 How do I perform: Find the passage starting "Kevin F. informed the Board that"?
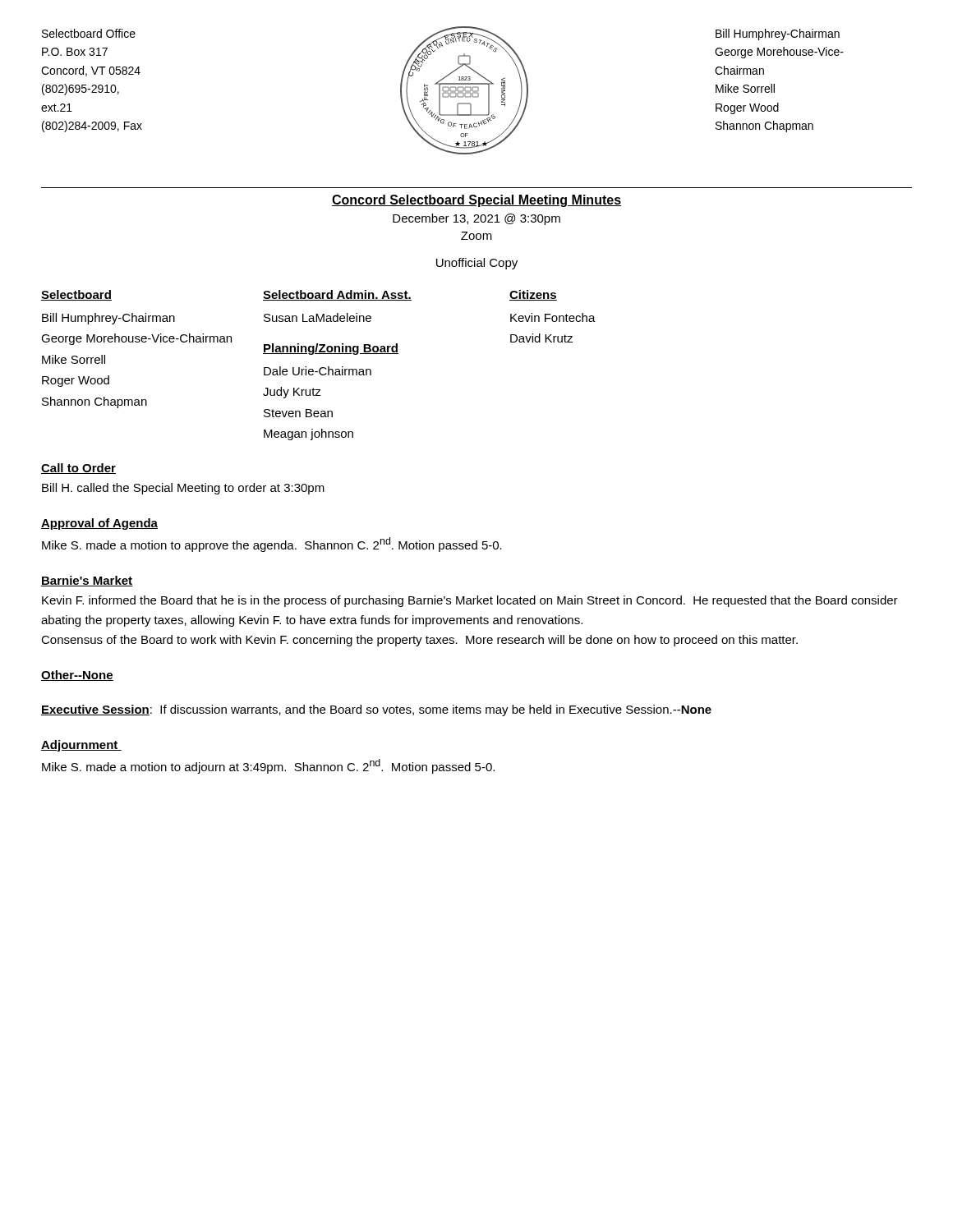click(469, 619)
